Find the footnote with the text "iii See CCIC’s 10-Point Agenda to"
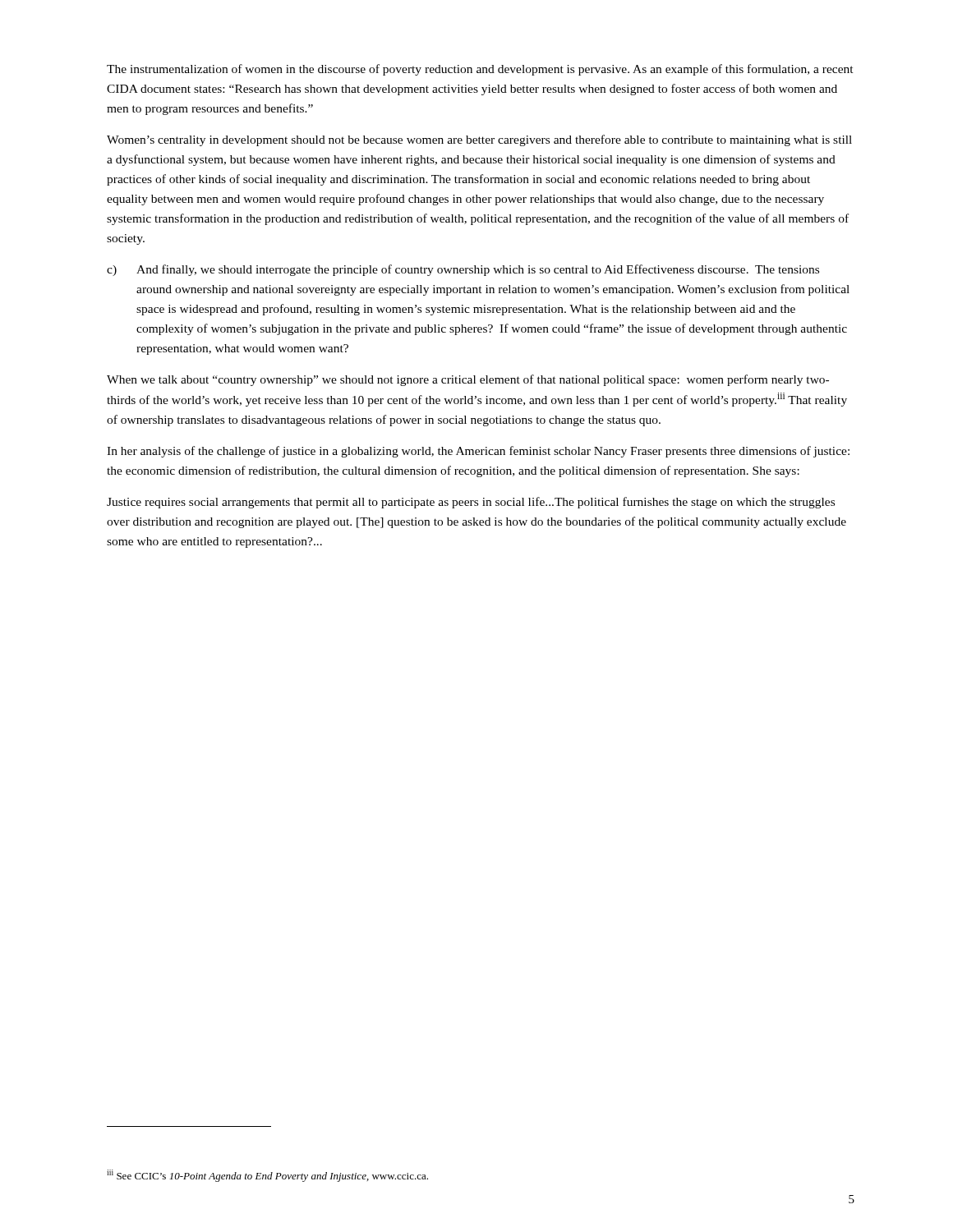Viewport: 953px width, 1232px height. 268,1175
